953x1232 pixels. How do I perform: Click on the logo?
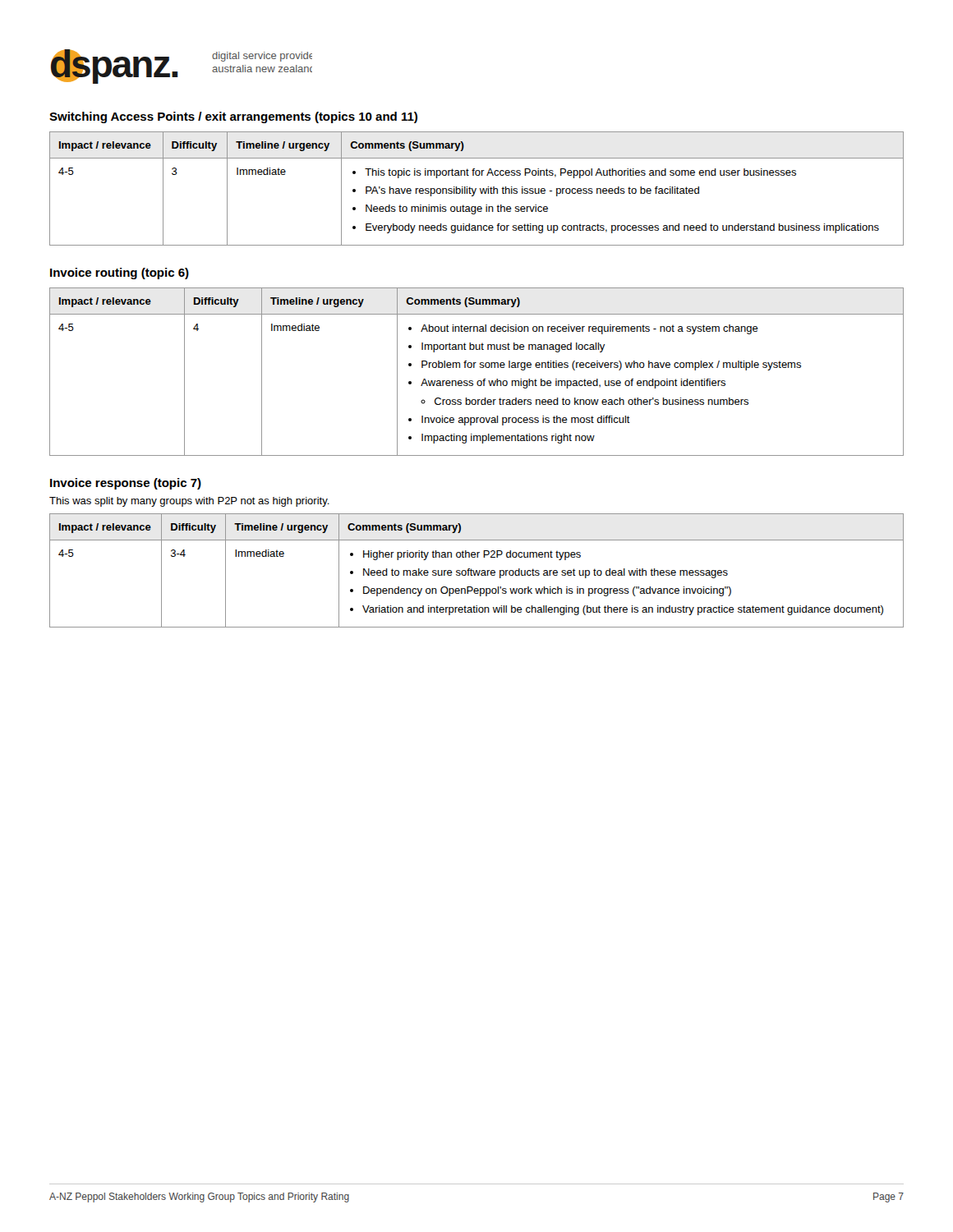click(x=476, y=63)
